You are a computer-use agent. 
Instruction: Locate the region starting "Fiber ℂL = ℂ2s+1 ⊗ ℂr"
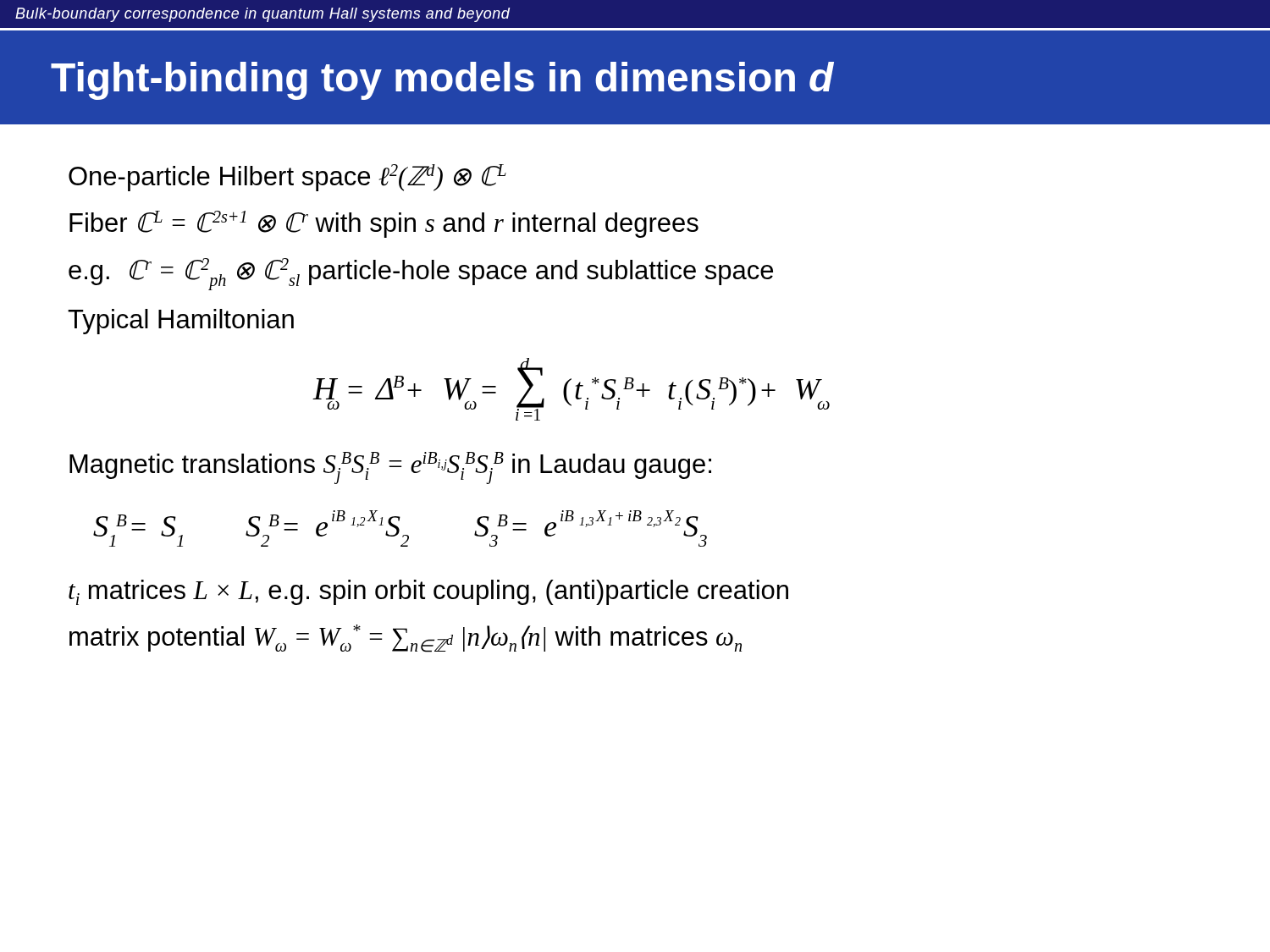(383, 223)
